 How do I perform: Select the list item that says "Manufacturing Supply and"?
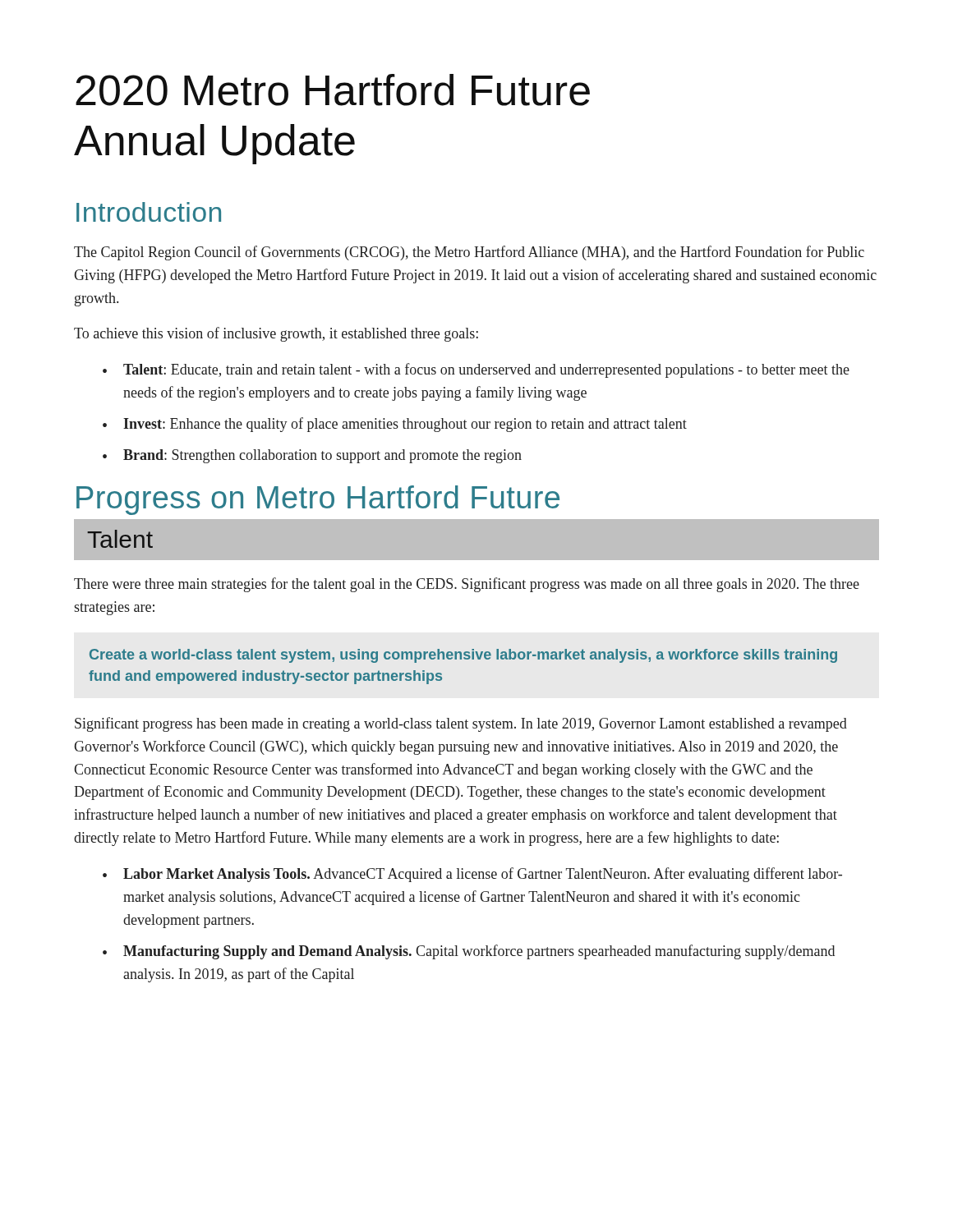pos(479,962)
